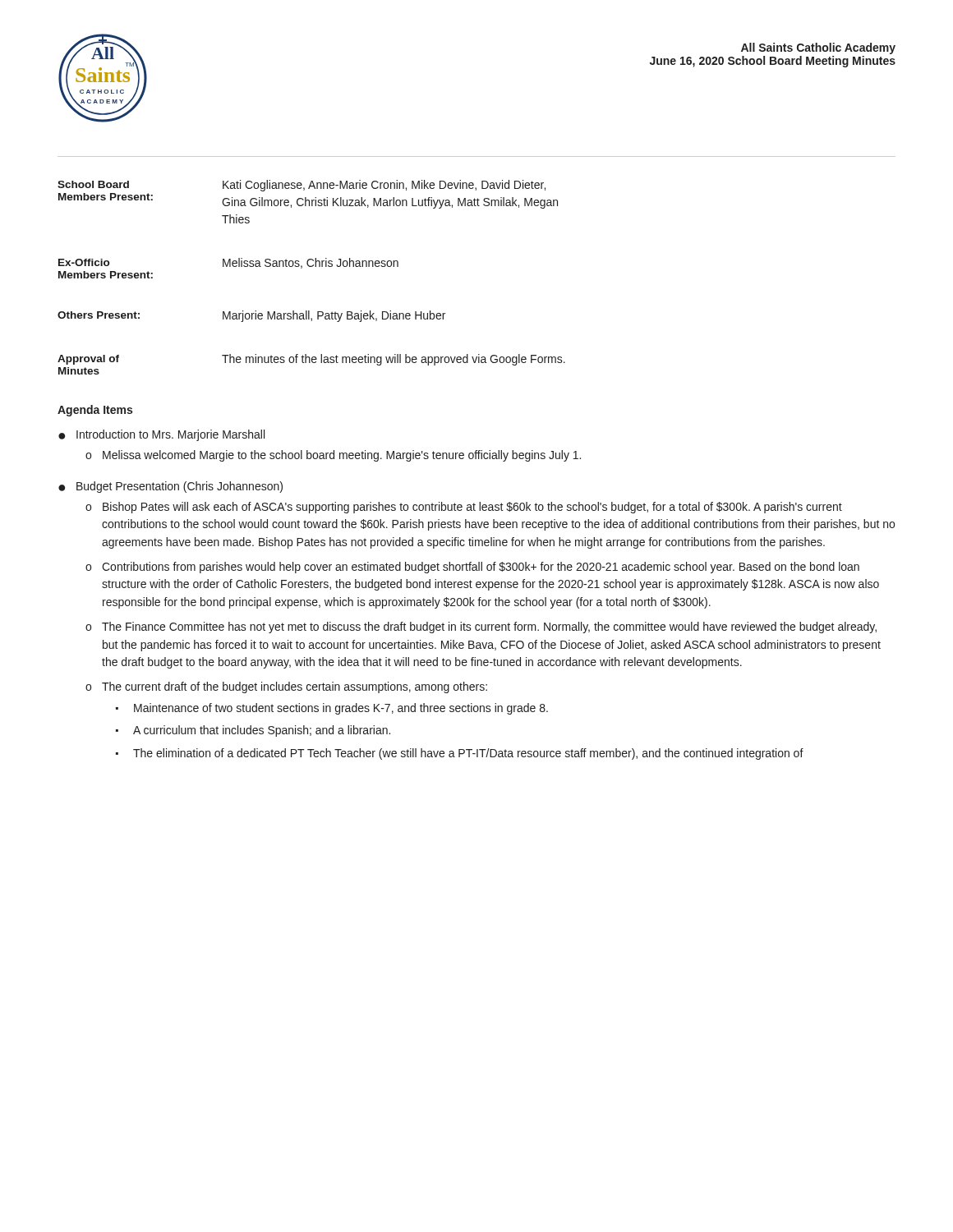Select the element starting "Others Present:"
Image resolution: width=953 pixels, height=1232 pixels.
99,315
